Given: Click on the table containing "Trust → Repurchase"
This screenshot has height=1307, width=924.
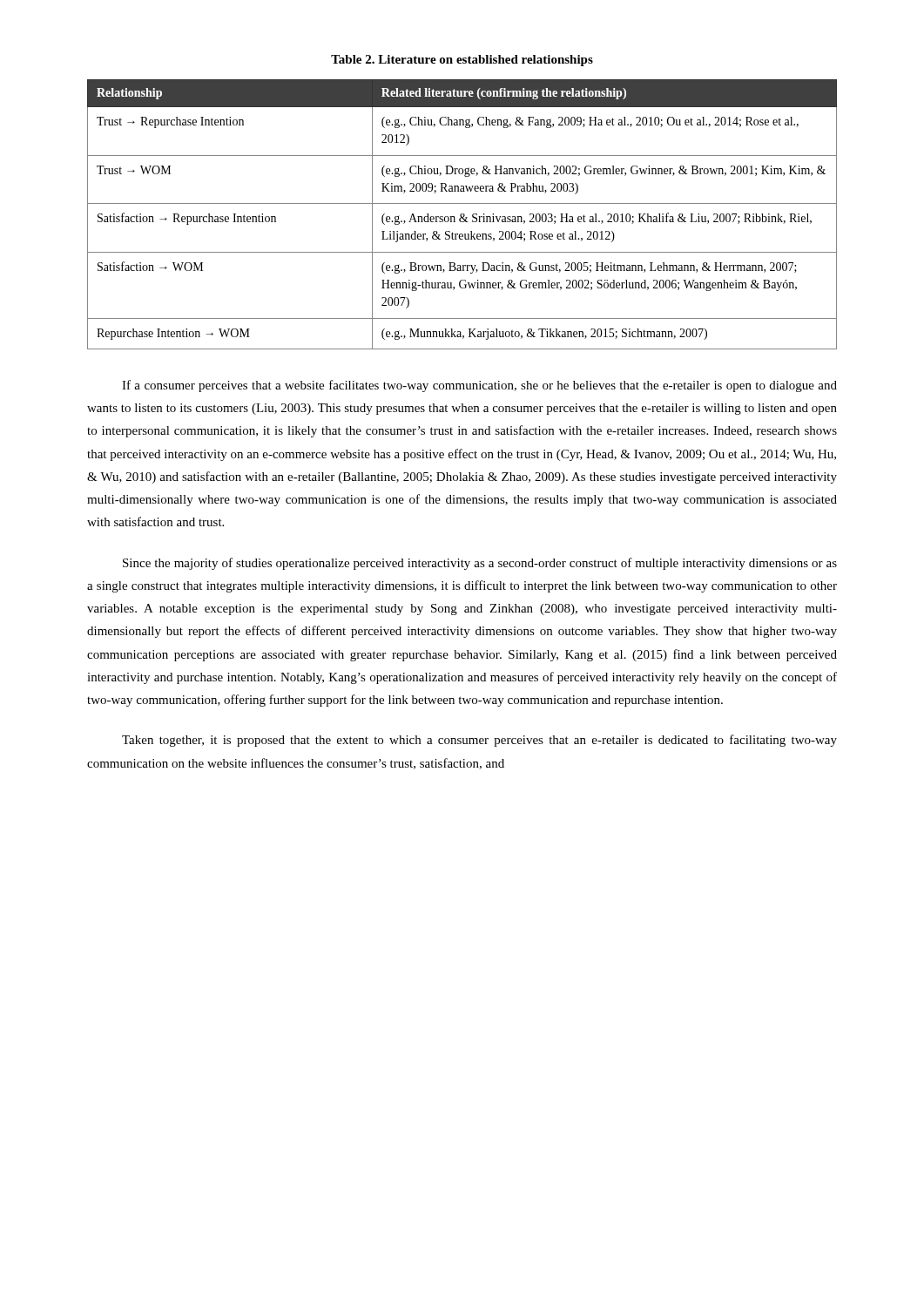Looking at the screenshot, I should pos(462,214).
